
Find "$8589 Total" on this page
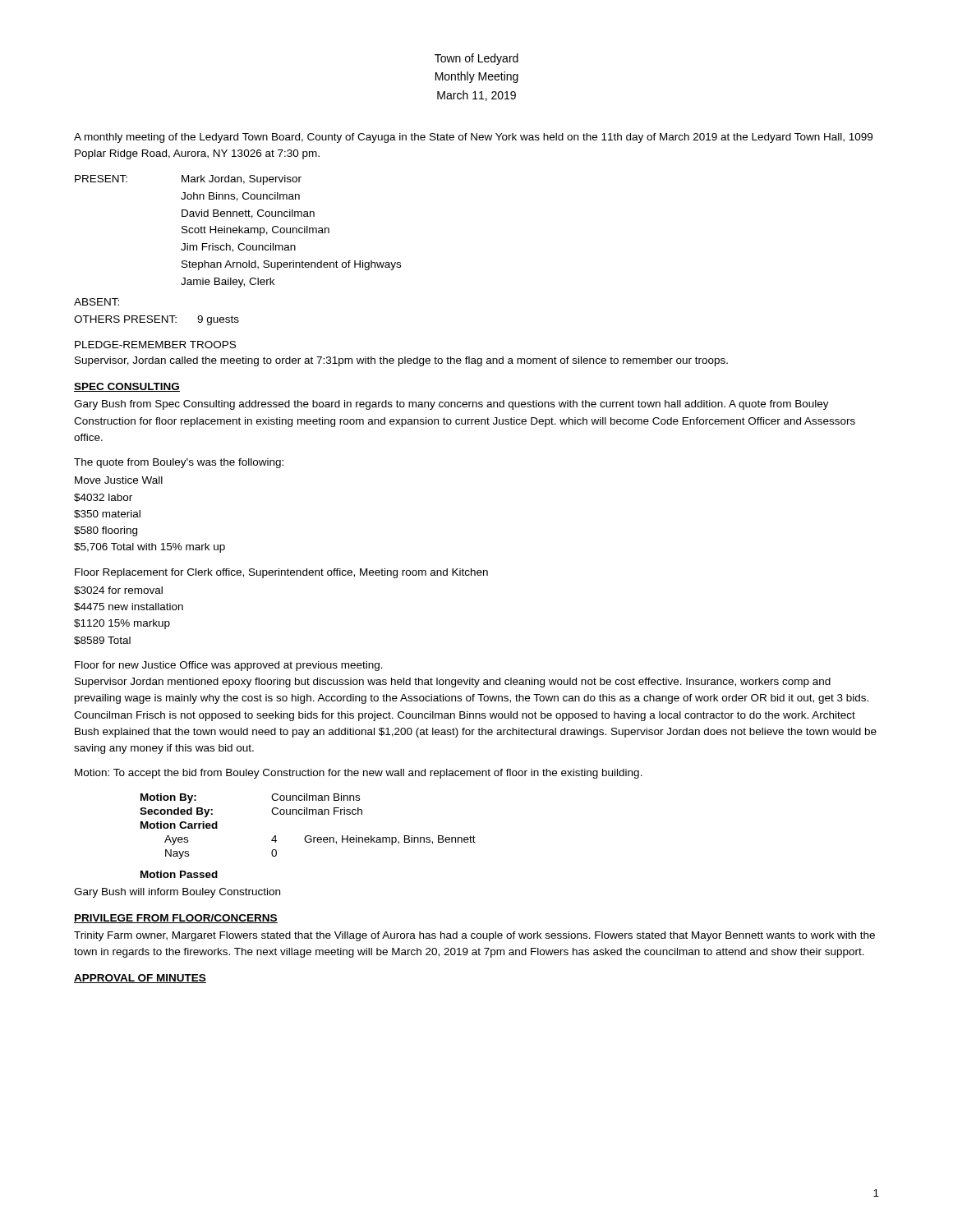tap(103, 640)
